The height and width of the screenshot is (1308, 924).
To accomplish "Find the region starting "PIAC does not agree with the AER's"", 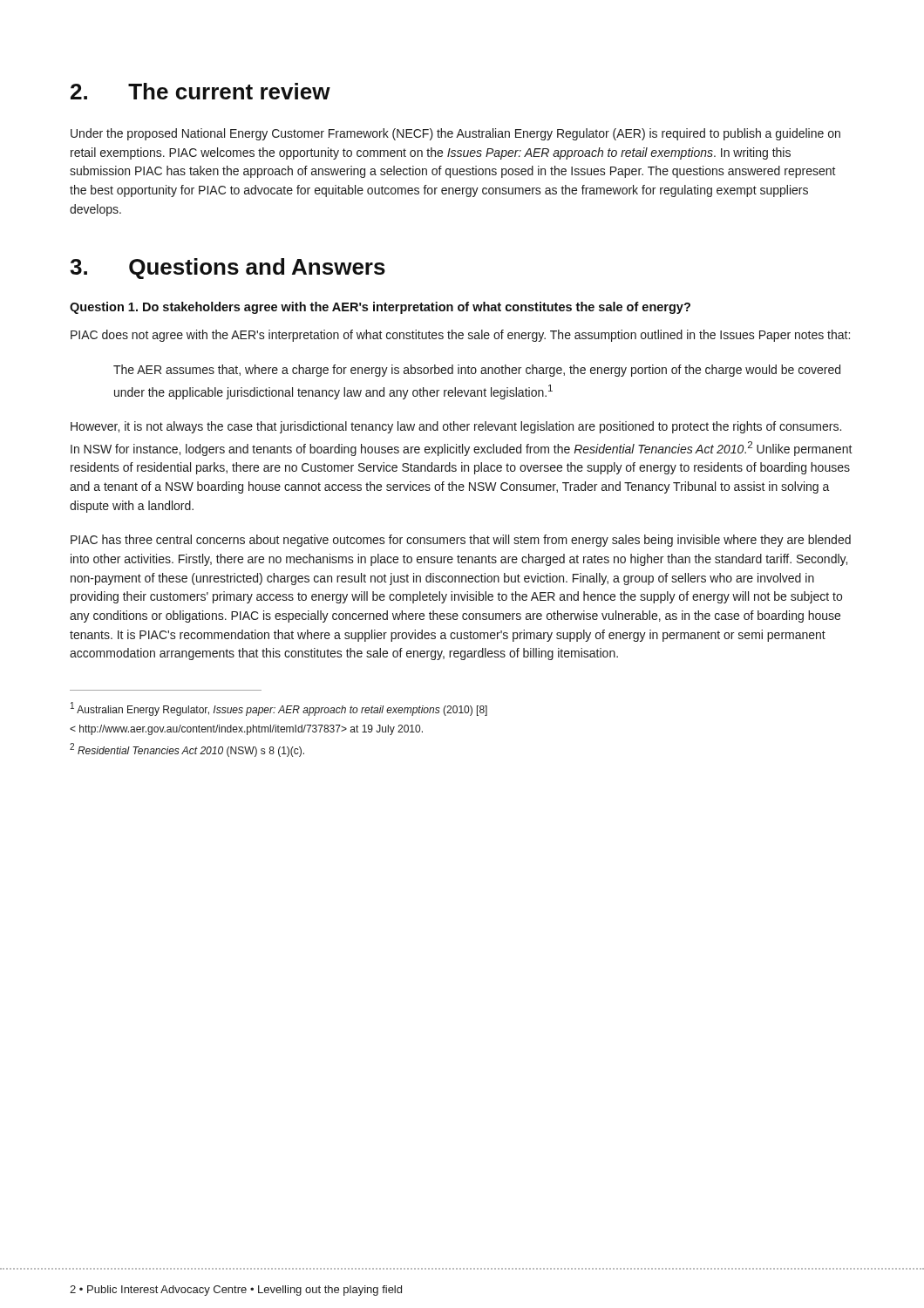I will coord(460,335).
